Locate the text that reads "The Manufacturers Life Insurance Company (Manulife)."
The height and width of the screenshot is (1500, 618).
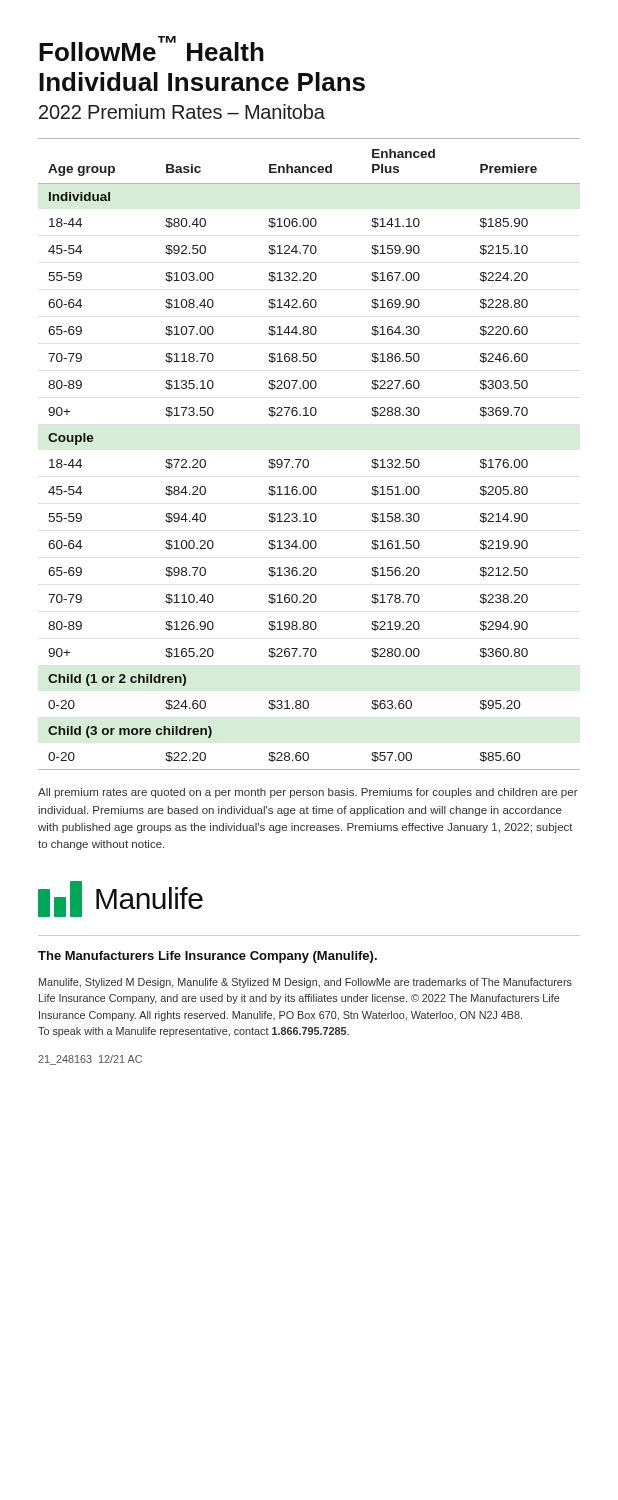coord(309,956)
